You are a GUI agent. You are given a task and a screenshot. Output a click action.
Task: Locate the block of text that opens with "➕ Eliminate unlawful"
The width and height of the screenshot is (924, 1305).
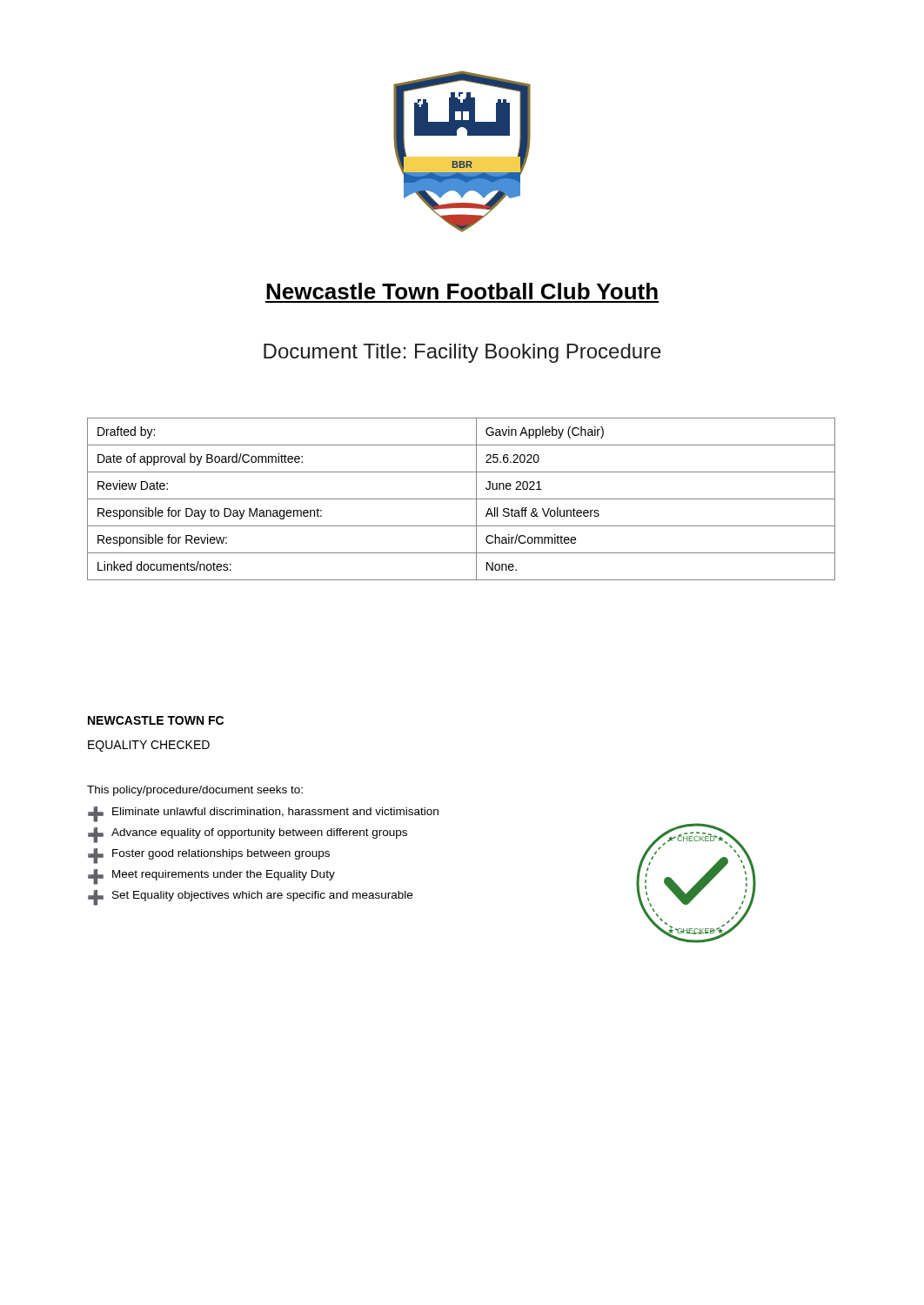pos(263,813)
